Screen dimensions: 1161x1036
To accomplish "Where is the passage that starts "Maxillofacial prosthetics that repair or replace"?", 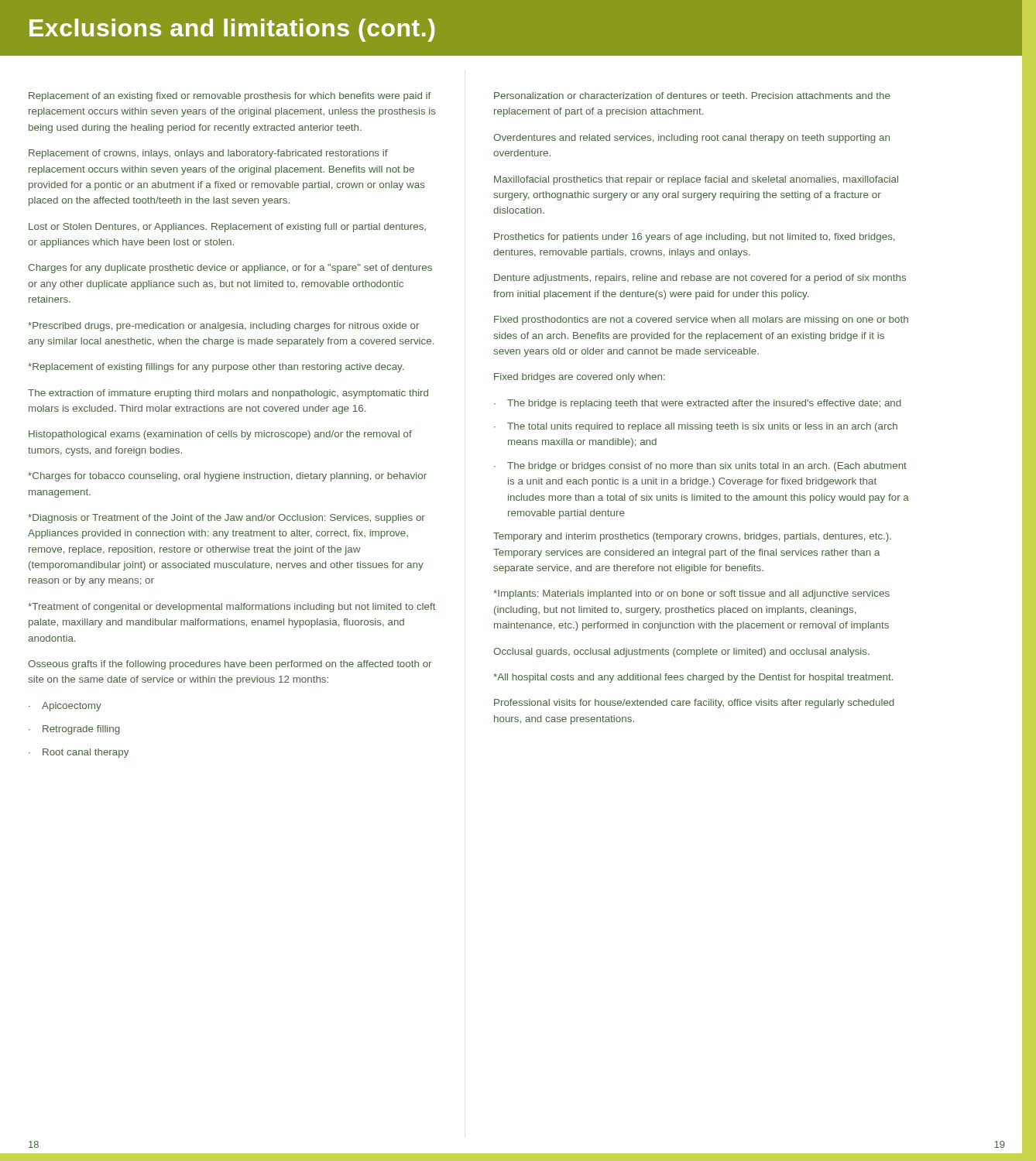I will [x=696, y=195].
